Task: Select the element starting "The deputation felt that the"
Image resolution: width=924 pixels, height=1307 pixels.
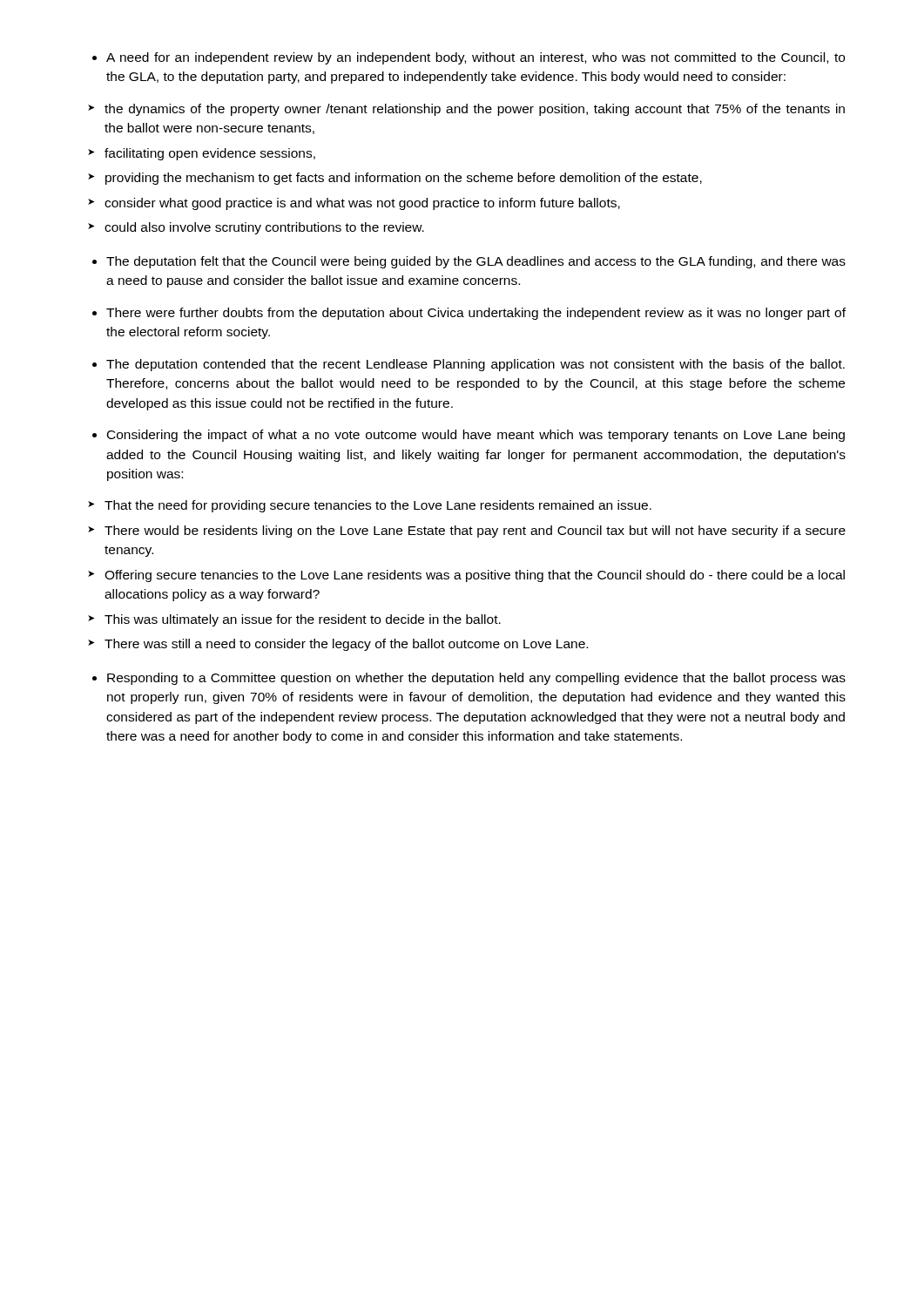Action: (476, 270)
